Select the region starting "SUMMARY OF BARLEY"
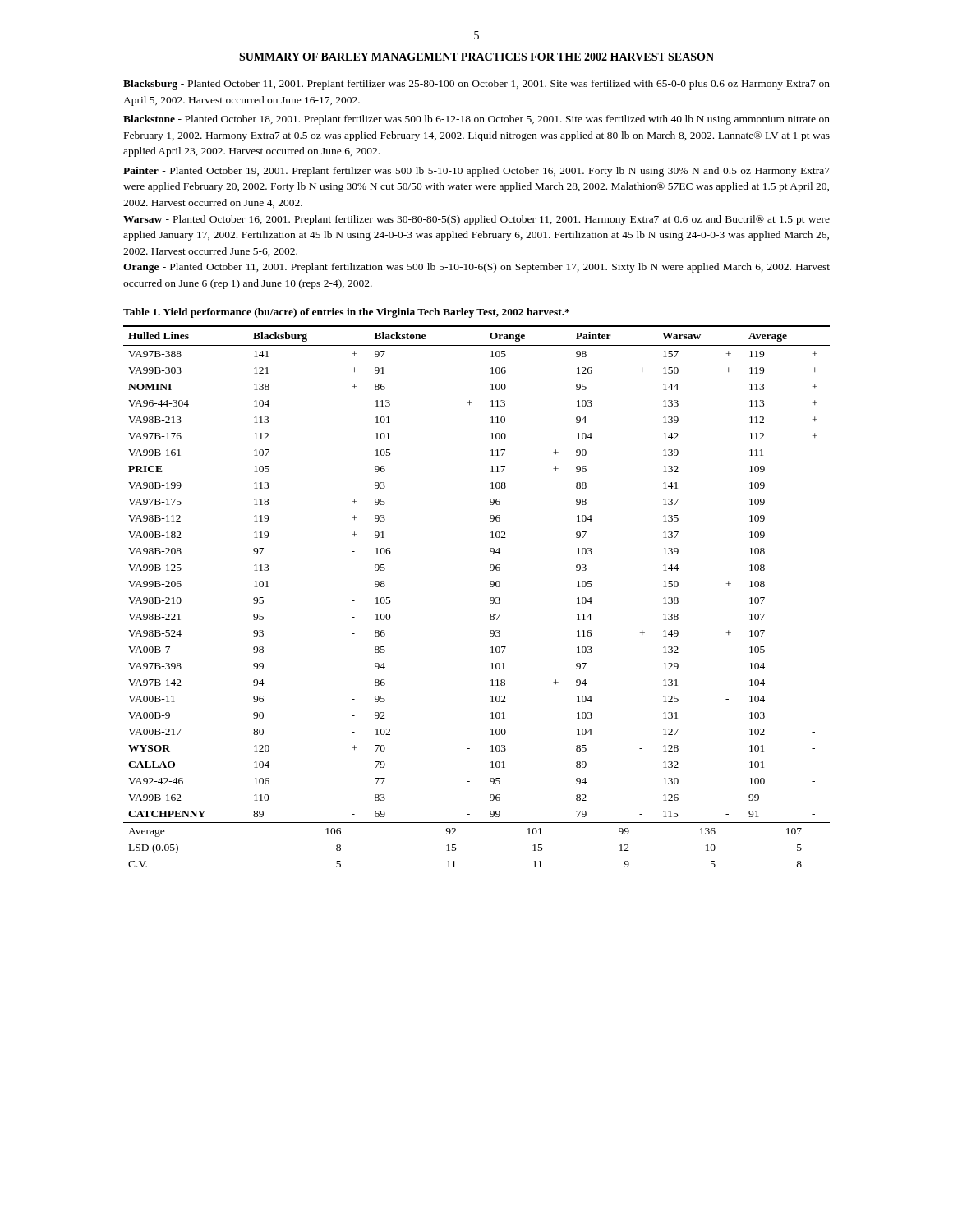The image size is (953, 1232). [476, 57]
